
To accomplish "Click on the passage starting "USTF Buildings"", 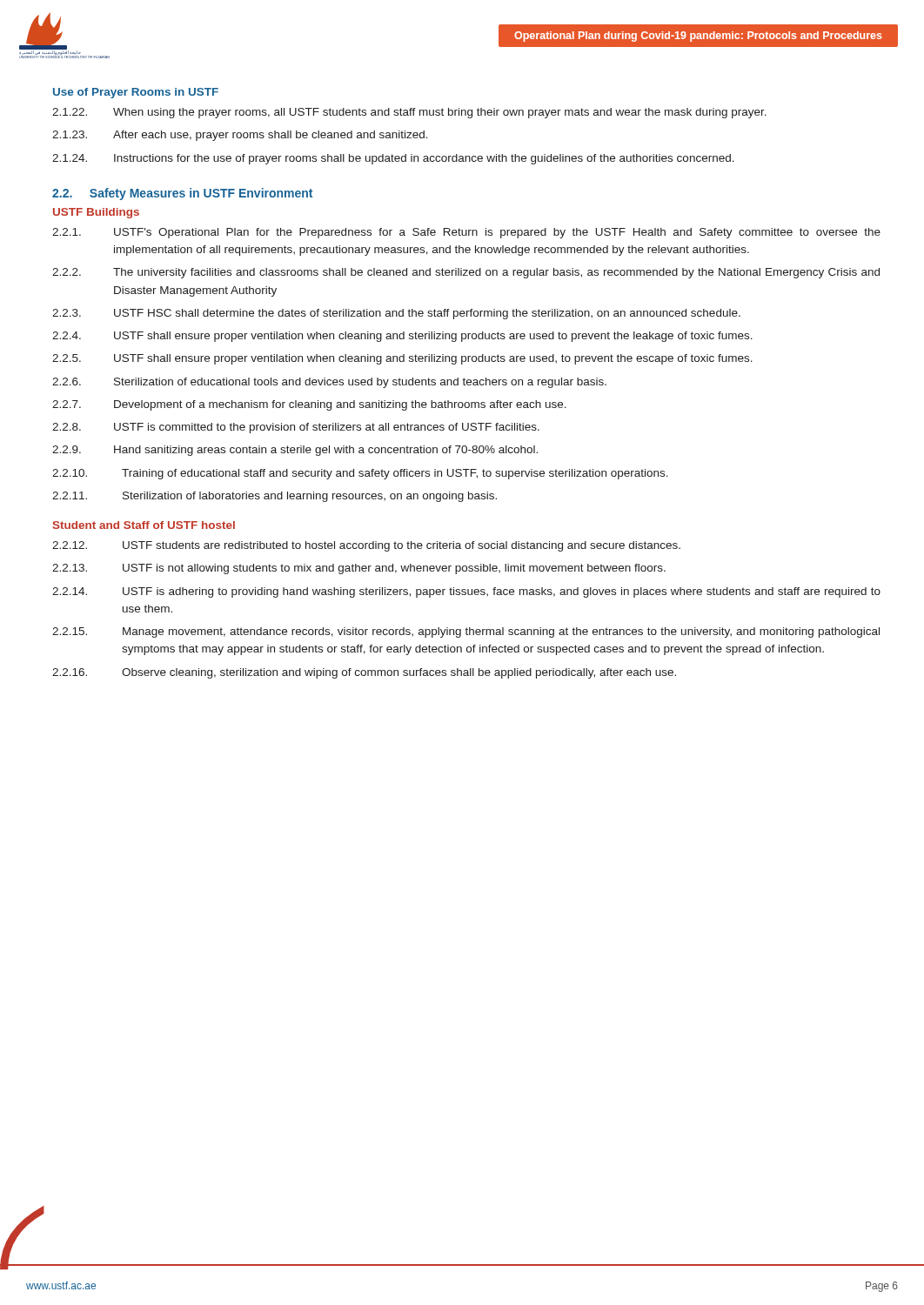I will point(96,212).
